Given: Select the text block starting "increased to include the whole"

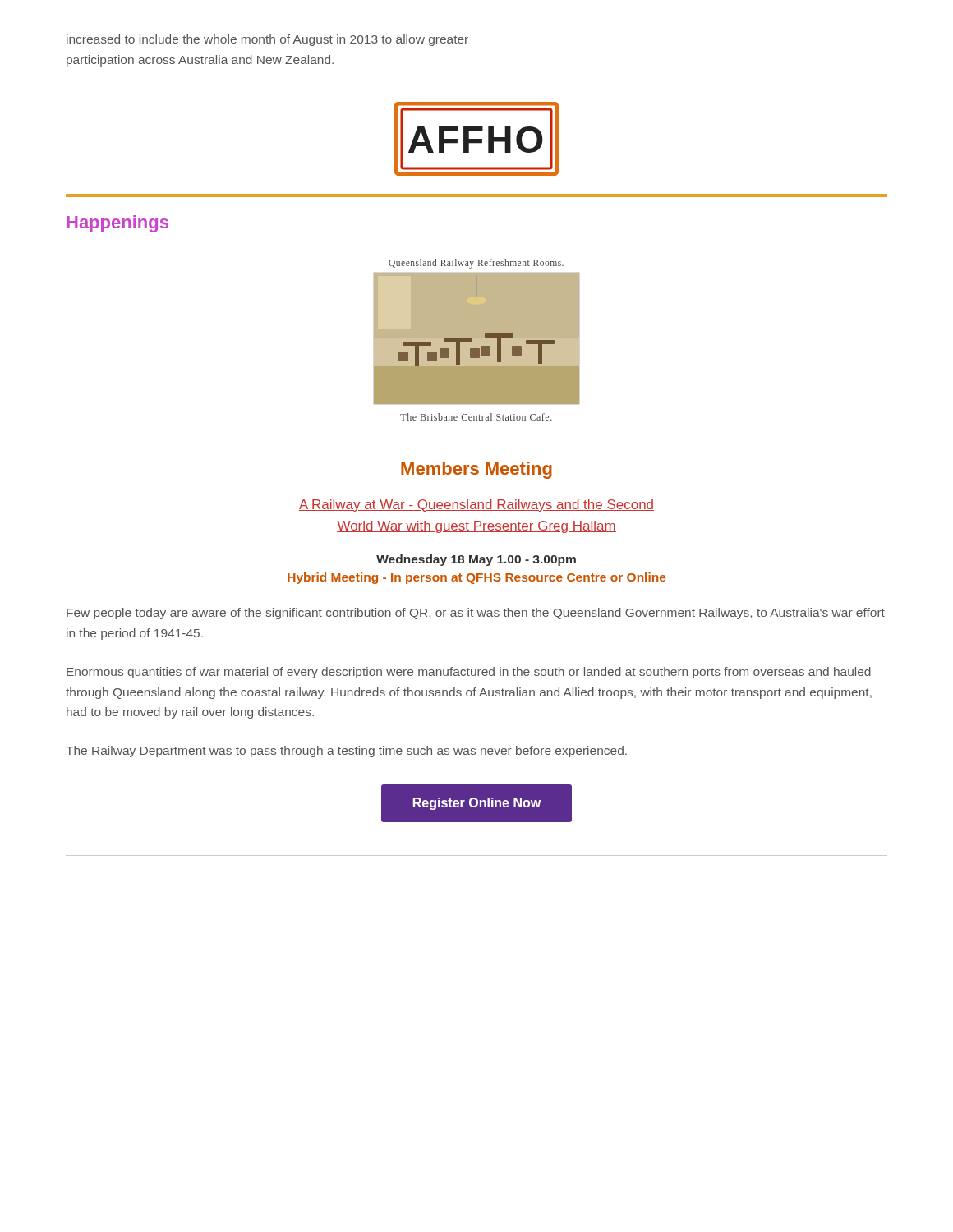Looking at the screenshot, I should pos(267,49).
